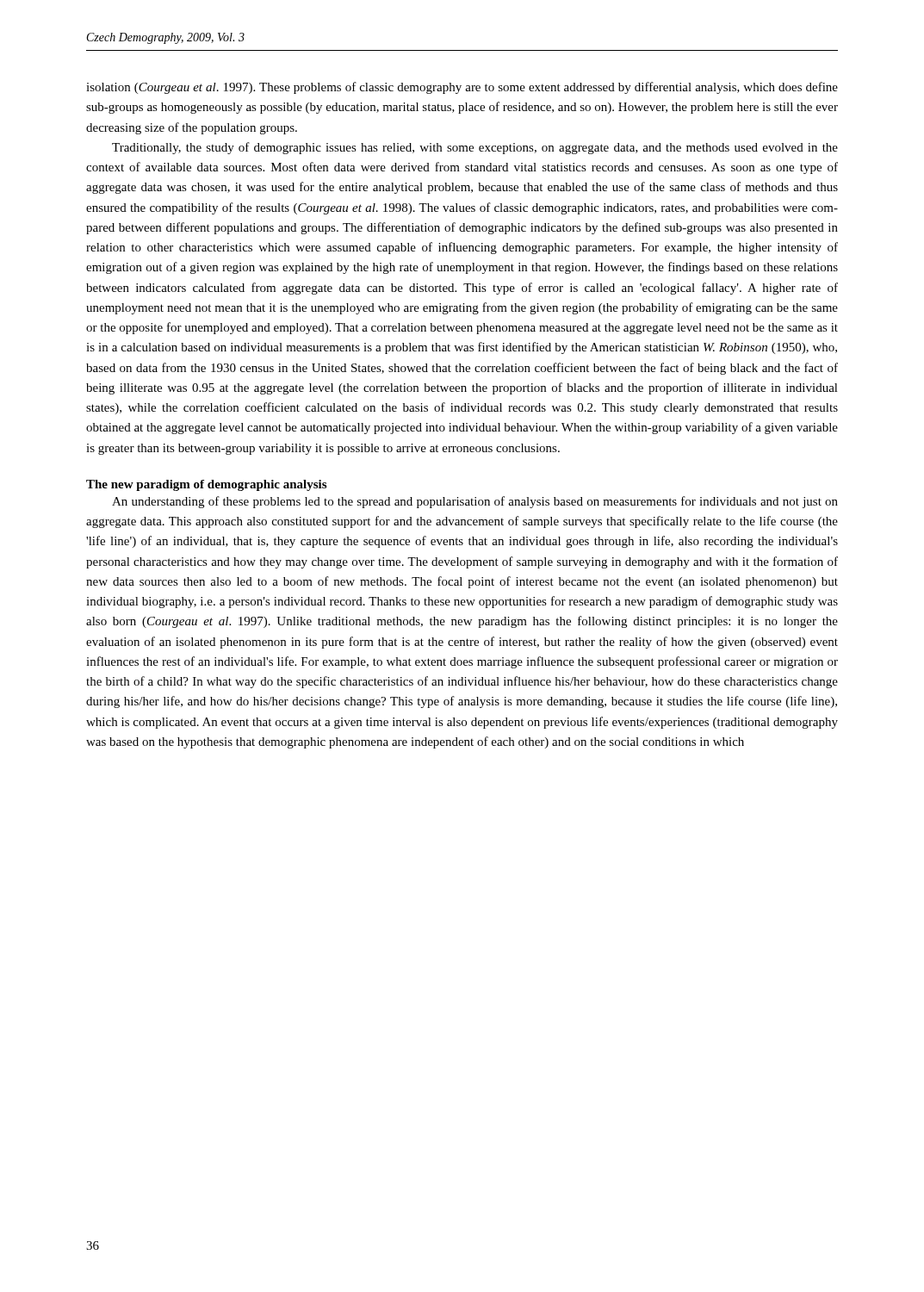Locate the text starting "The new paradigm of demographic analysis"
The width and height of the screenshot is (924, 1292).
[207, 484]
